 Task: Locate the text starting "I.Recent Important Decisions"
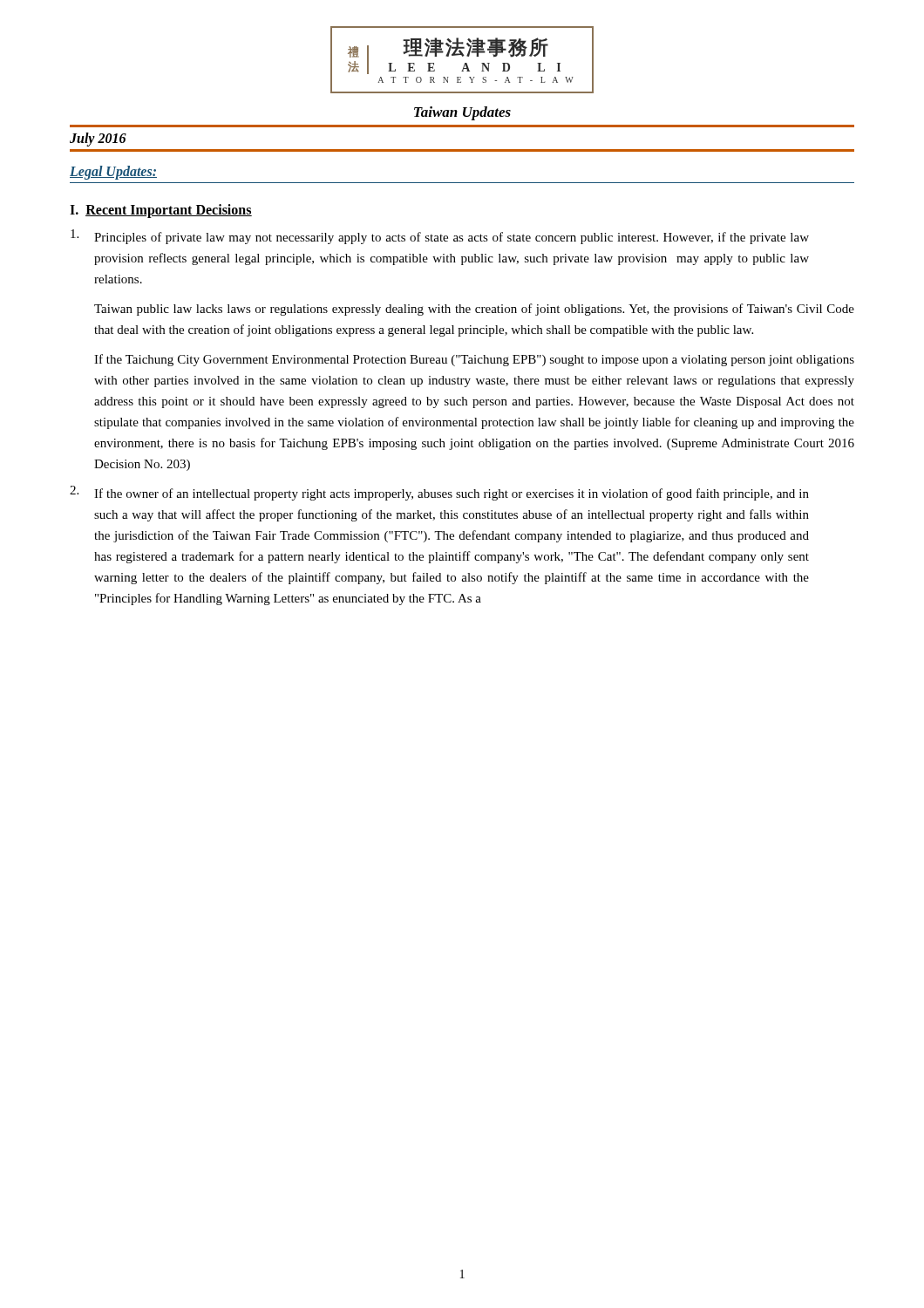point(161,210)
